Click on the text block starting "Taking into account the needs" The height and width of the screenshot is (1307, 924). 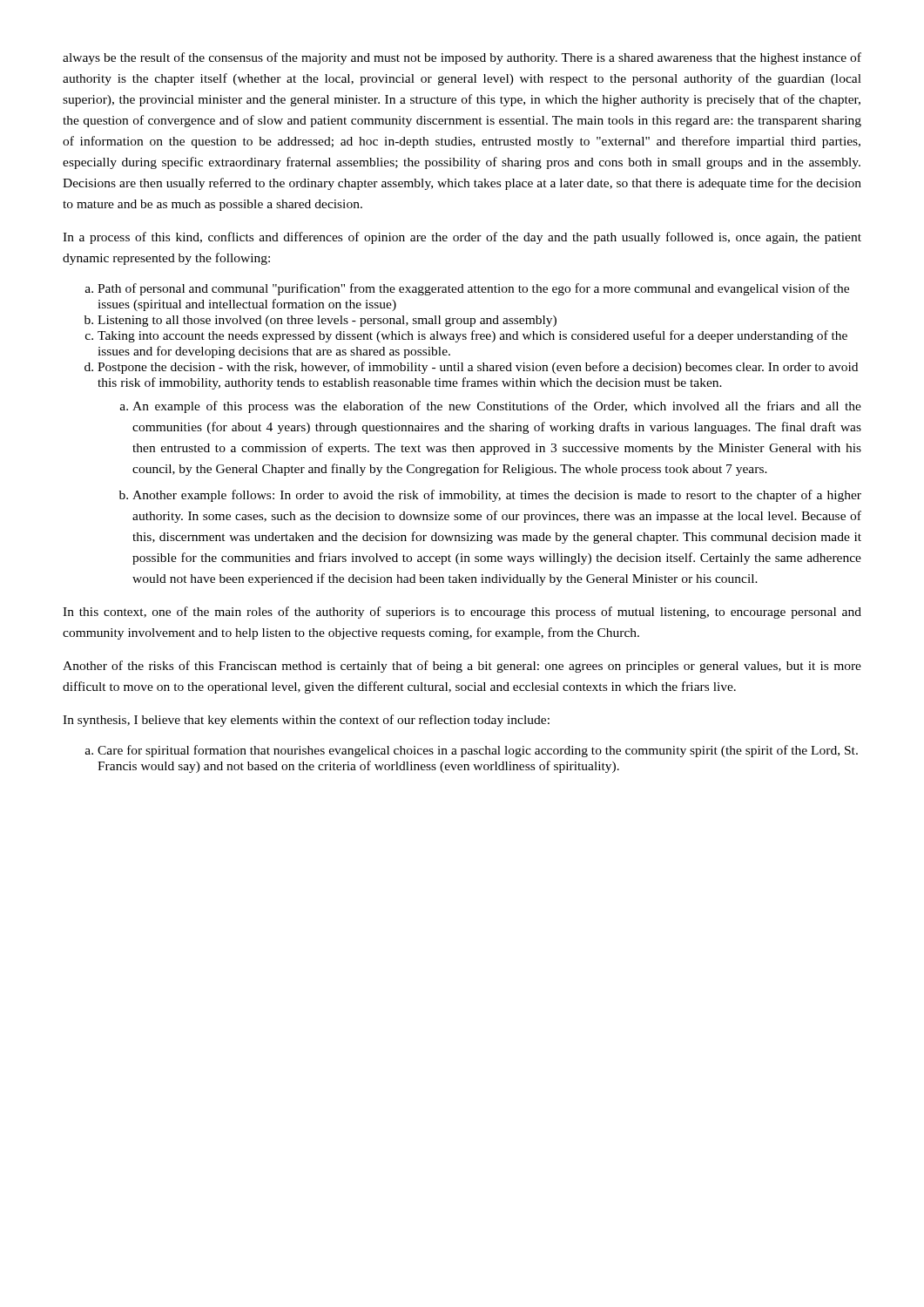click(479, 343)
